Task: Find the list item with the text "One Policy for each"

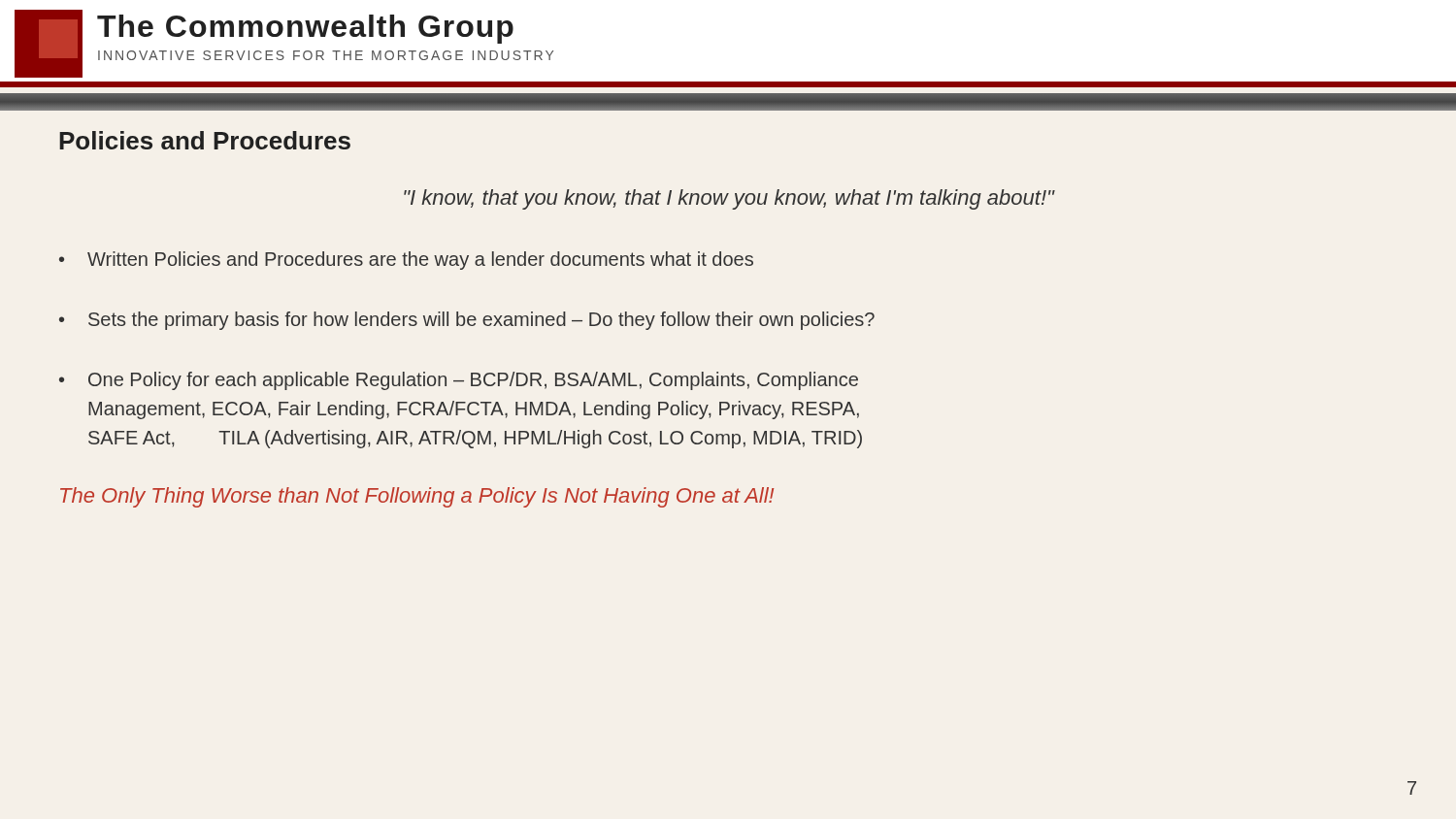Action: click(475, 409)
